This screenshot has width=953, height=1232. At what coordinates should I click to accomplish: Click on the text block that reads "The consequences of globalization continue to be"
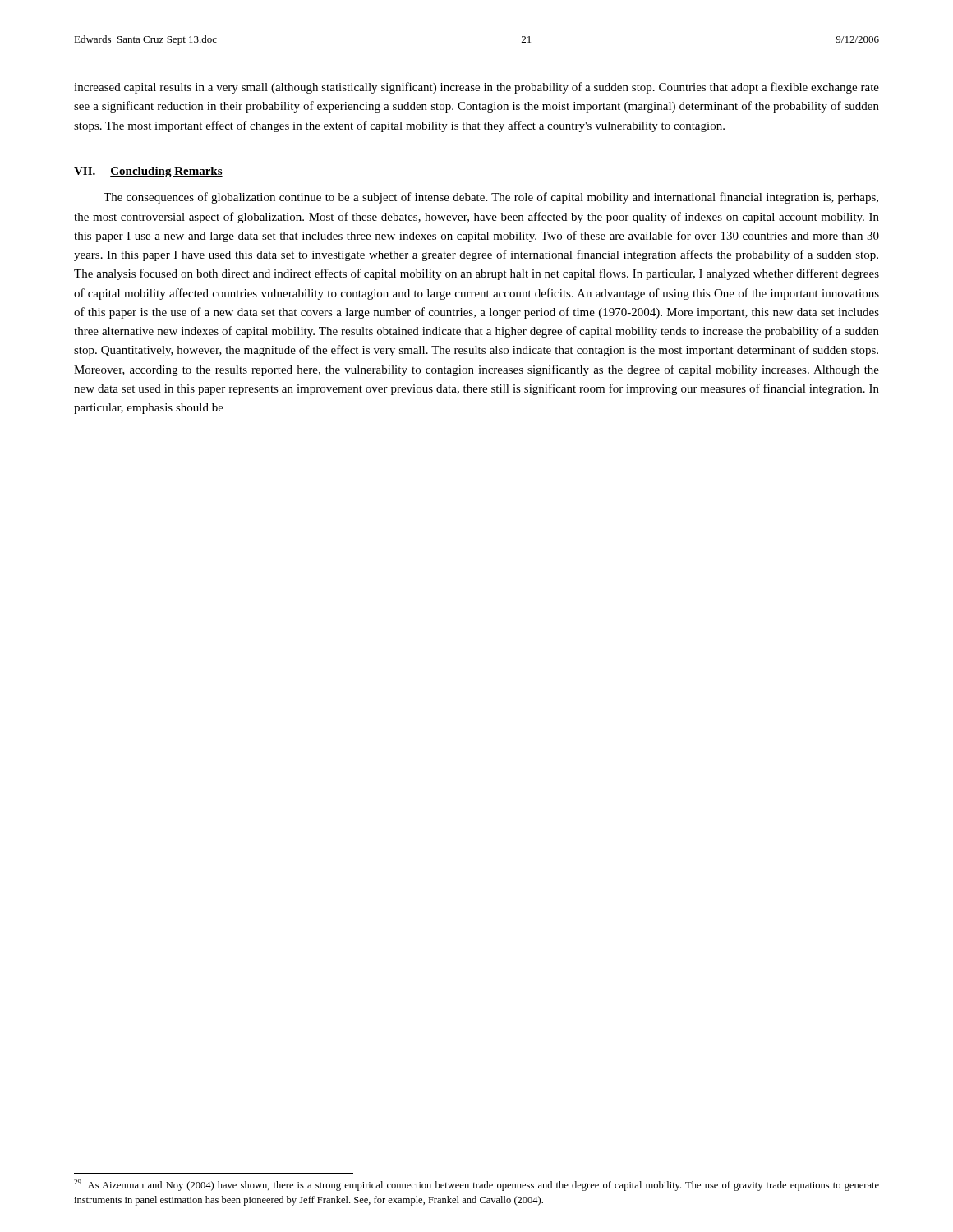pyautogui.click(x=476, y=303)
